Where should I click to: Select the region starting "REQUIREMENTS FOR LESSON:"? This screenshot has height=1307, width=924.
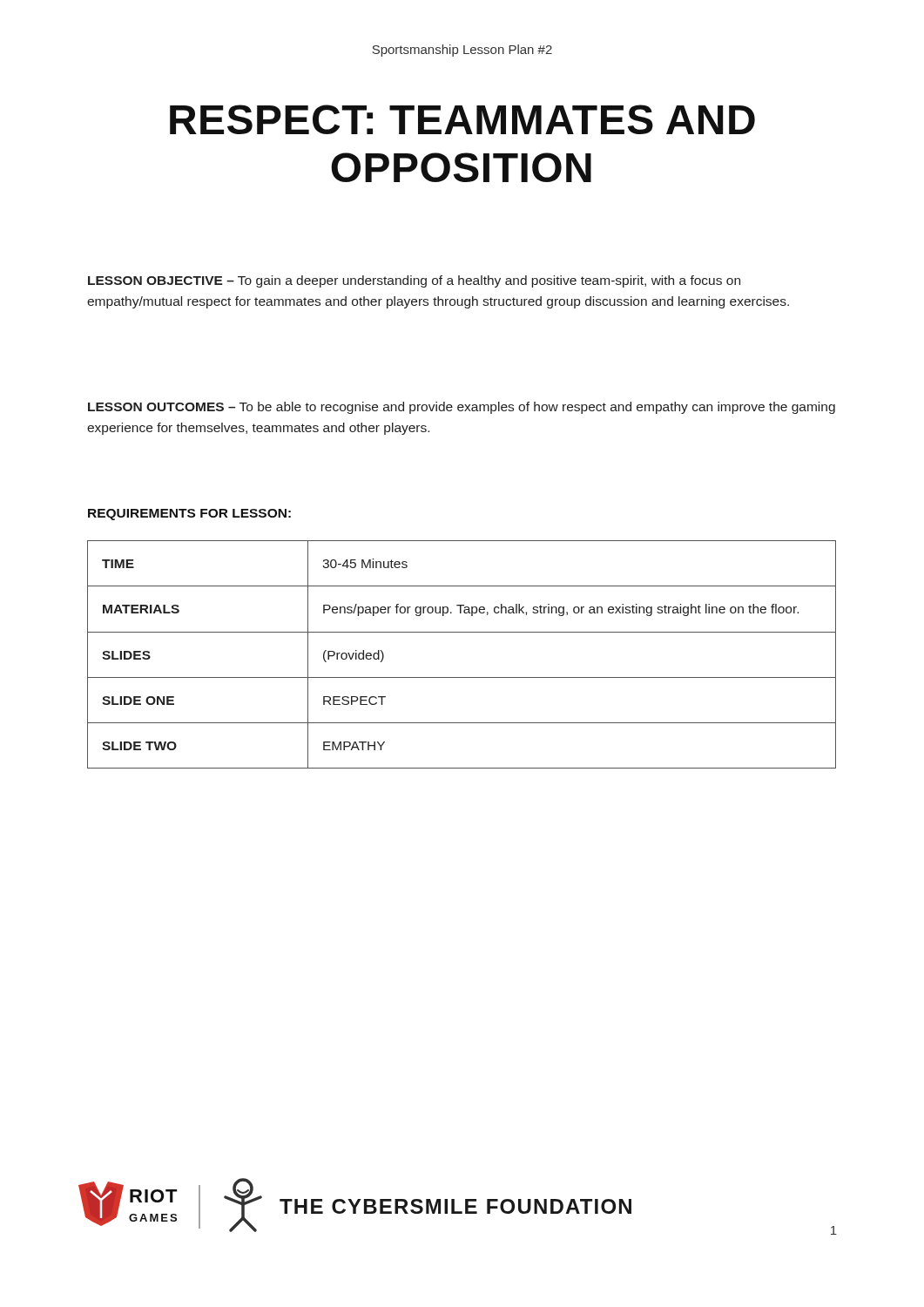pos(189,513)
